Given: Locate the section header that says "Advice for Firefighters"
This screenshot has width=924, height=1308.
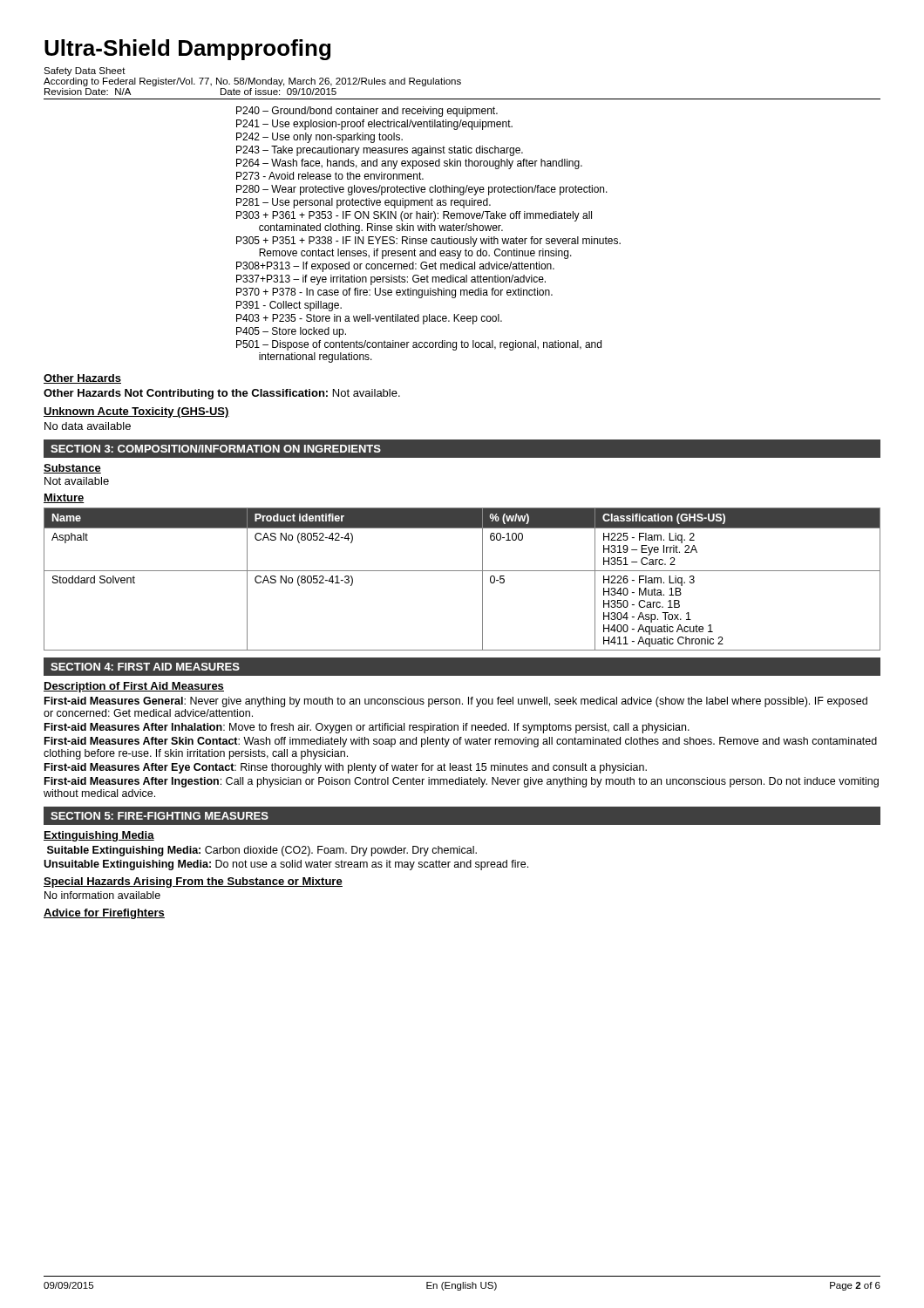Looking at the screenshot, I should click(104, 913).
